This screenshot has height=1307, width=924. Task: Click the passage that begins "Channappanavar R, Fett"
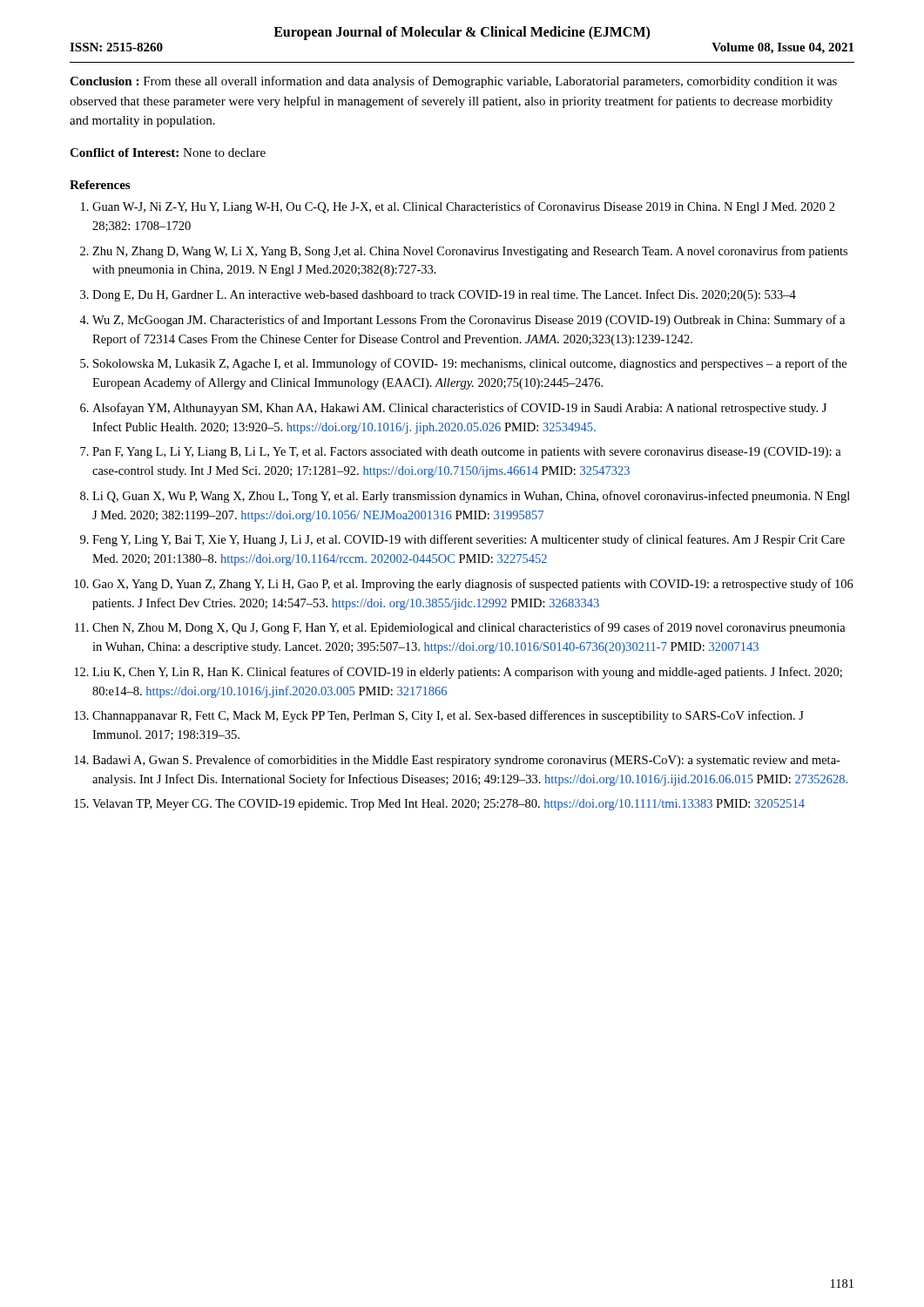tap(448, 725)
